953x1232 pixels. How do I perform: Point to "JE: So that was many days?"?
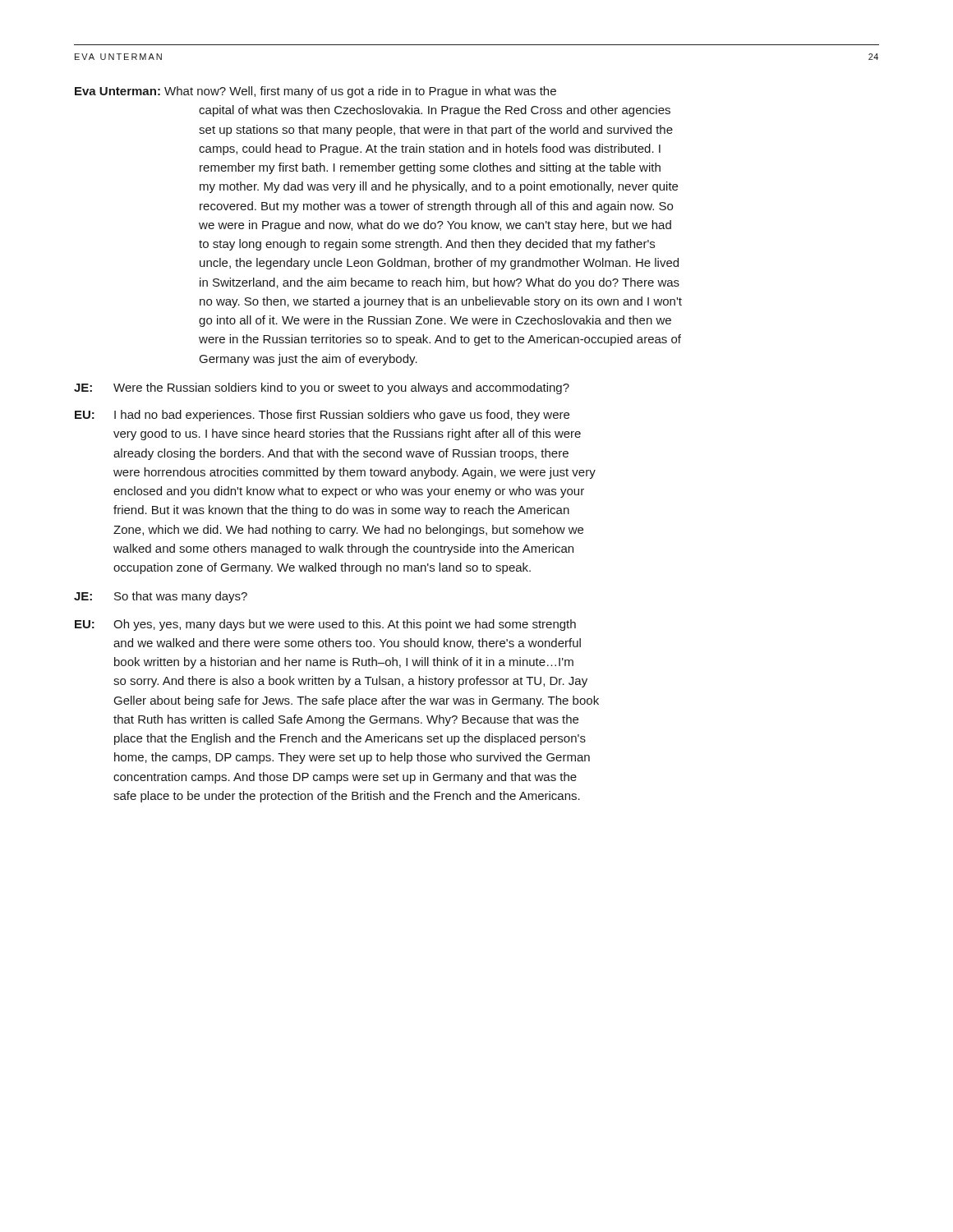coord(161,596)
